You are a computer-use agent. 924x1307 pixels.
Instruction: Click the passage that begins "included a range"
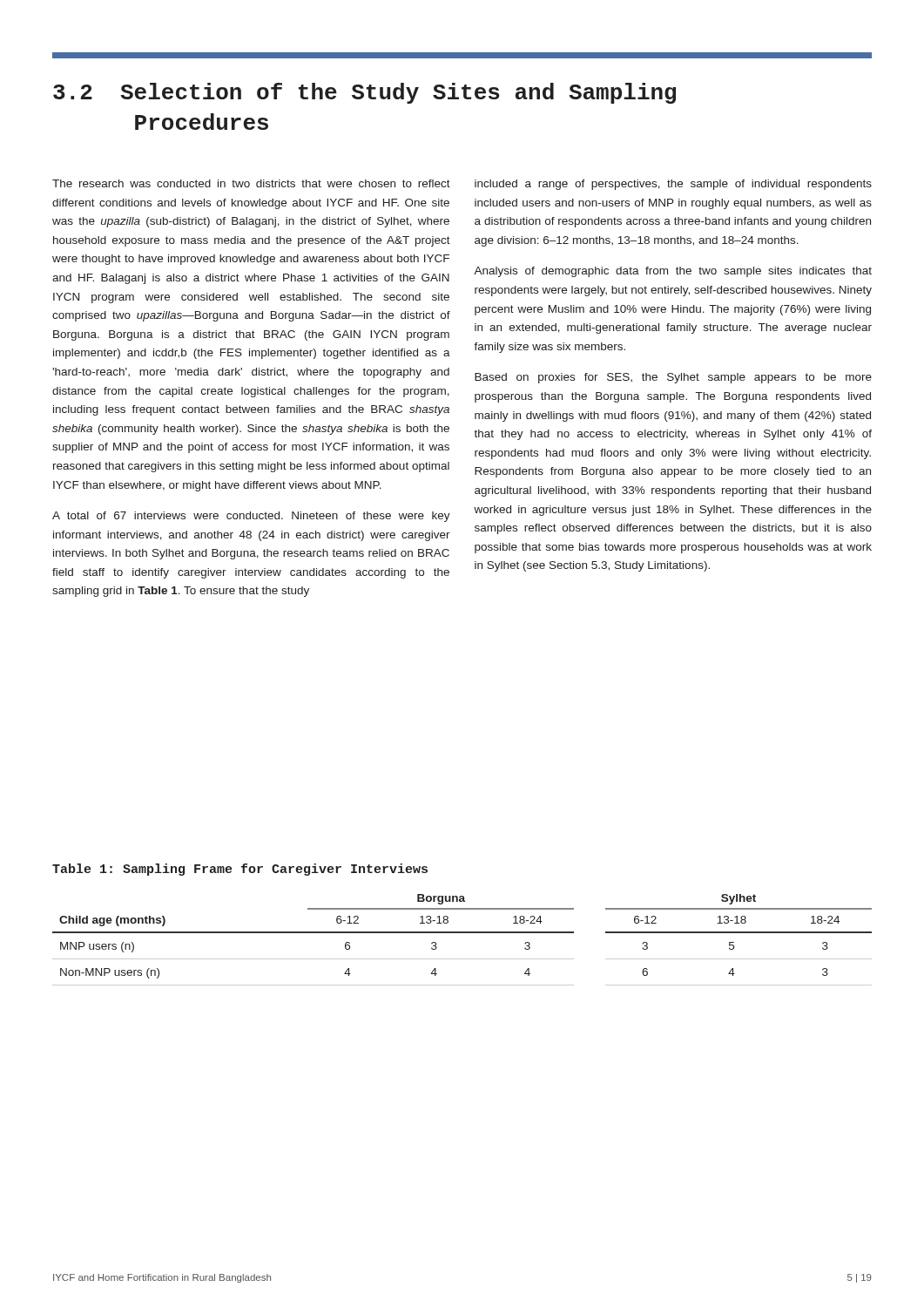tap(673, 375)
